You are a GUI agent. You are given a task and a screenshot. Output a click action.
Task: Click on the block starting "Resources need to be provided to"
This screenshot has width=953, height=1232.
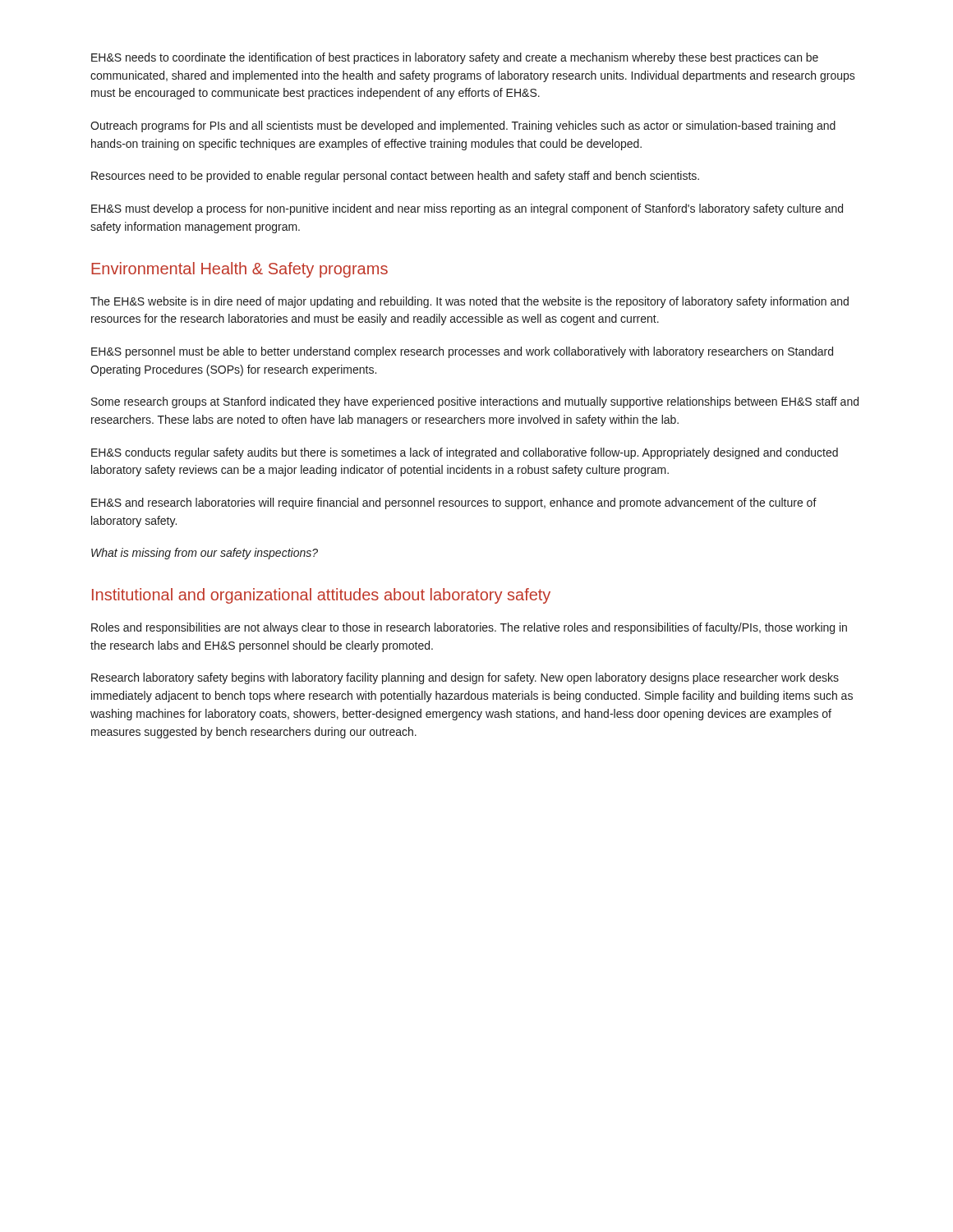coord(395,176)
